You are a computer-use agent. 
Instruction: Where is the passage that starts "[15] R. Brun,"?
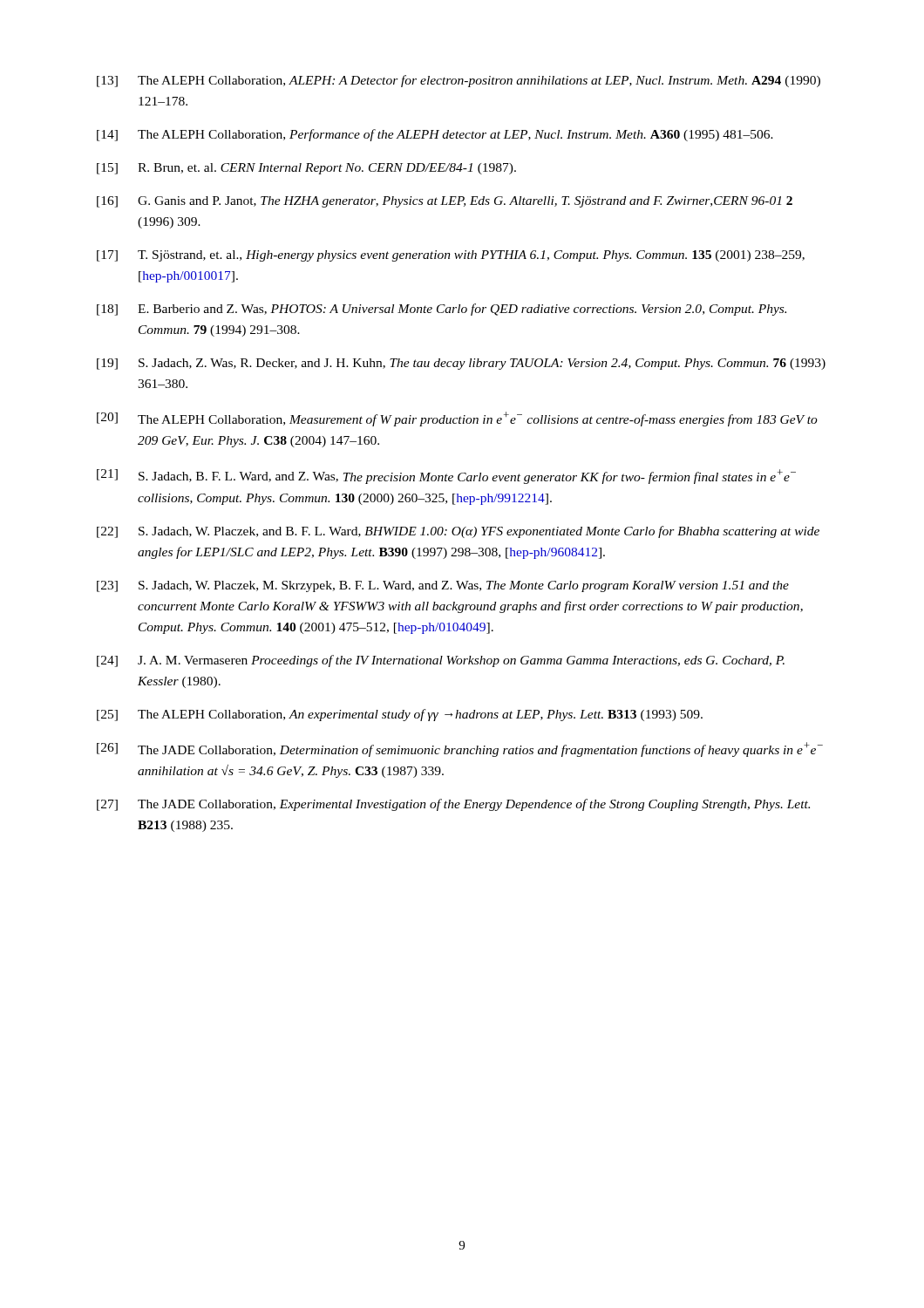coord(462,167)
